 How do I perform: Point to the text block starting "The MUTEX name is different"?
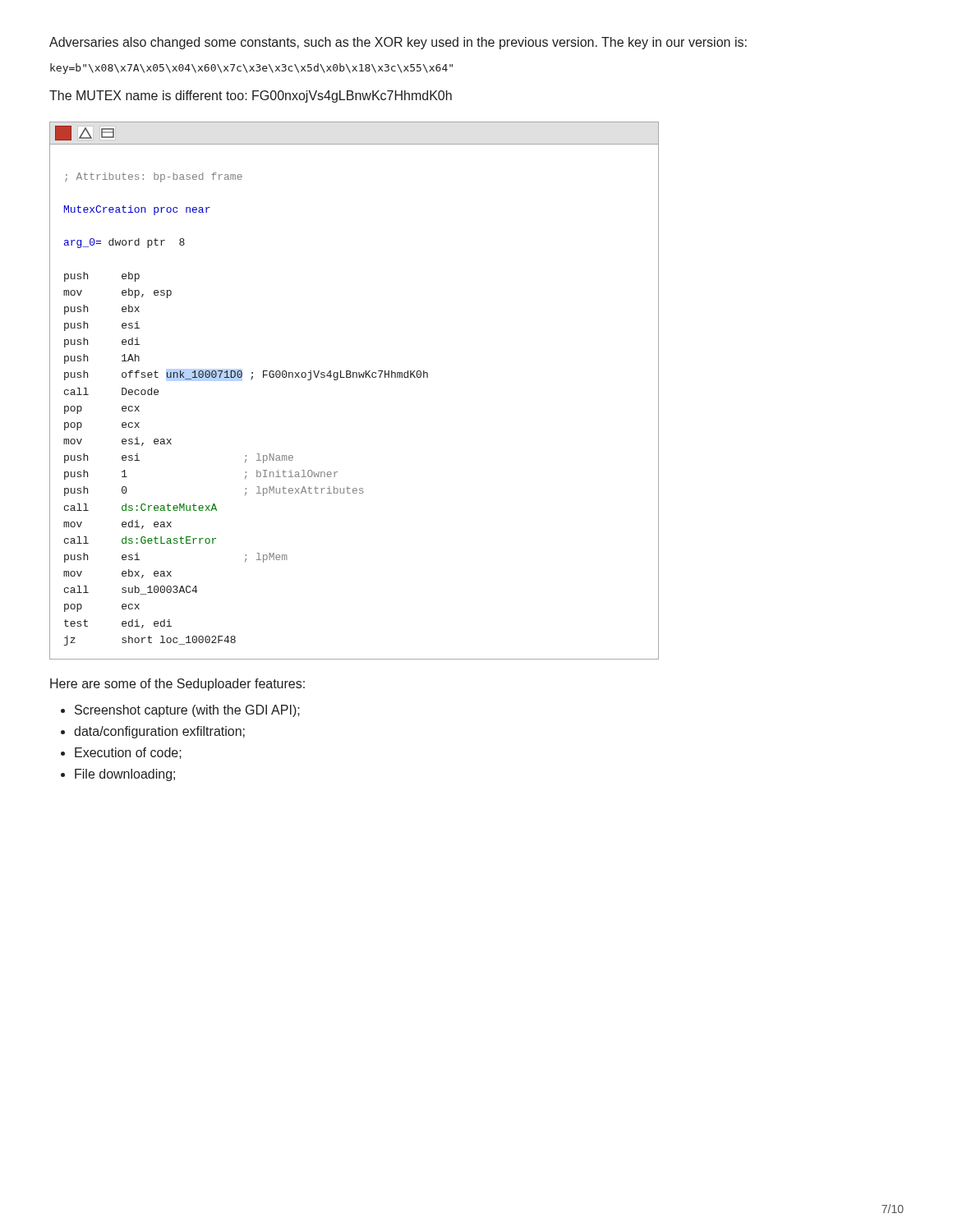251,96
